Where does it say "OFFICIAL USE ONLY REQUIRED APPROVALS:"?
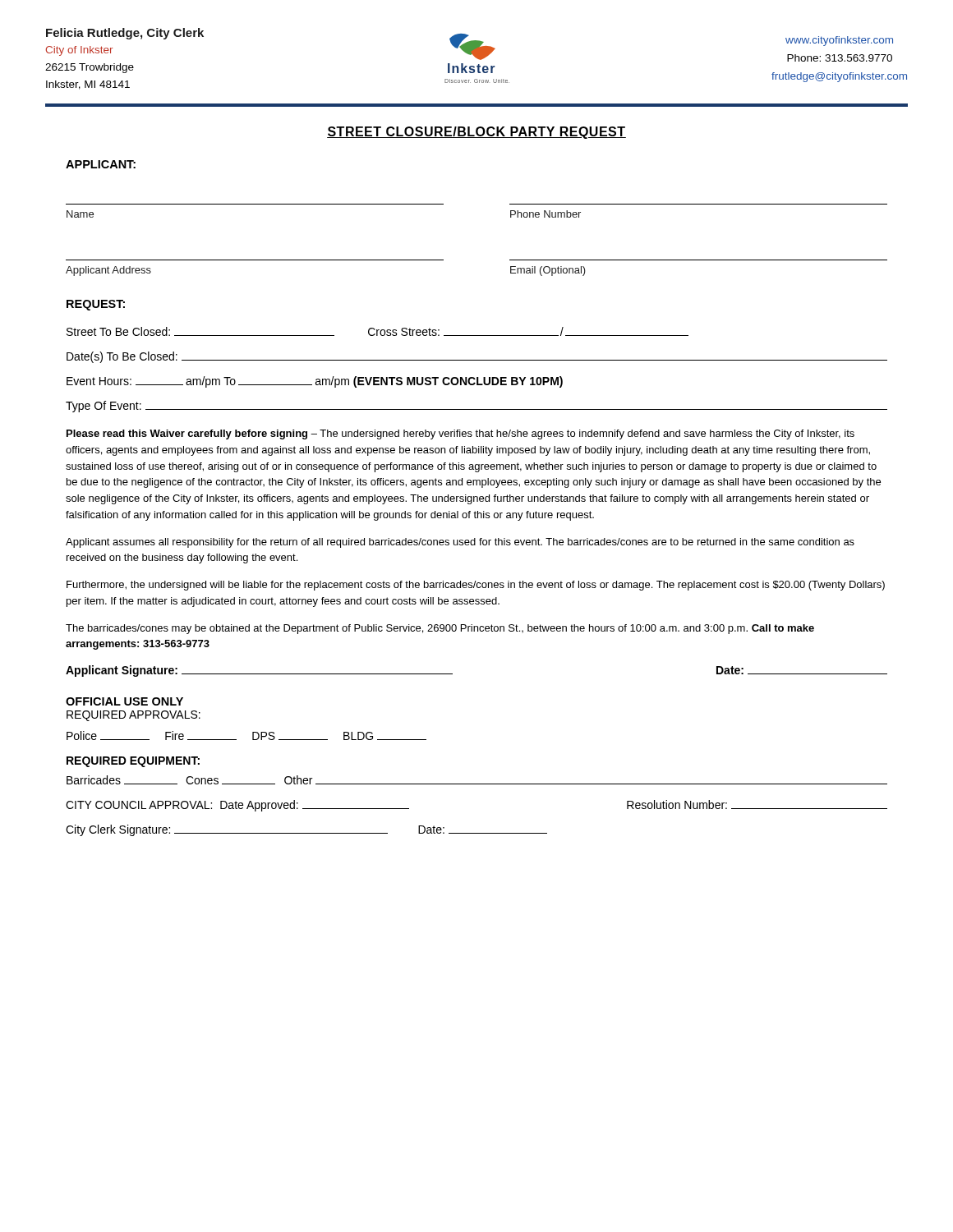 tap(124, 701)
